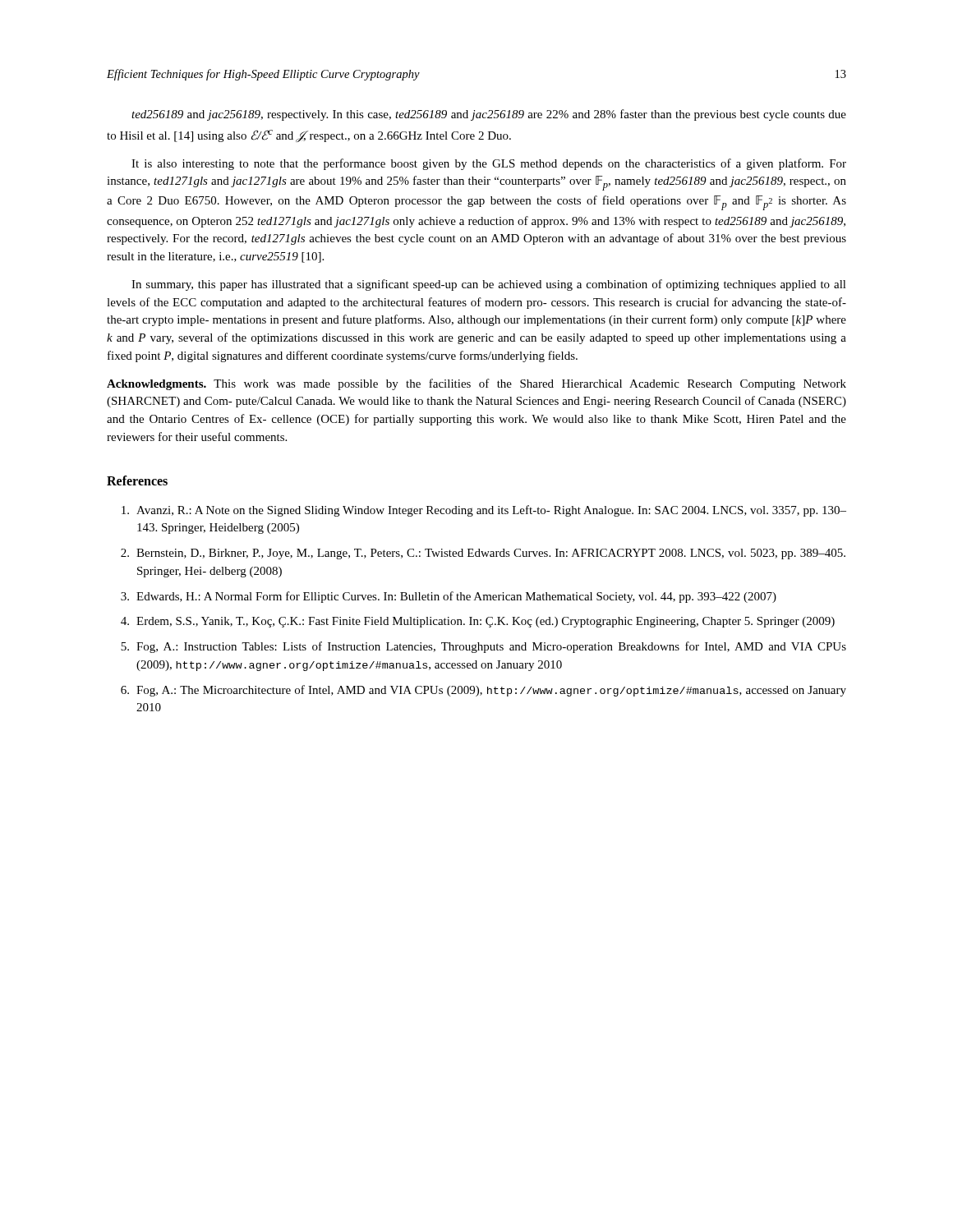Viewport: 953px width, 1232px height.
Task: Locate the block of text that opens with "In summary, this paper has illustrated that"
Action: coord(476,320)
